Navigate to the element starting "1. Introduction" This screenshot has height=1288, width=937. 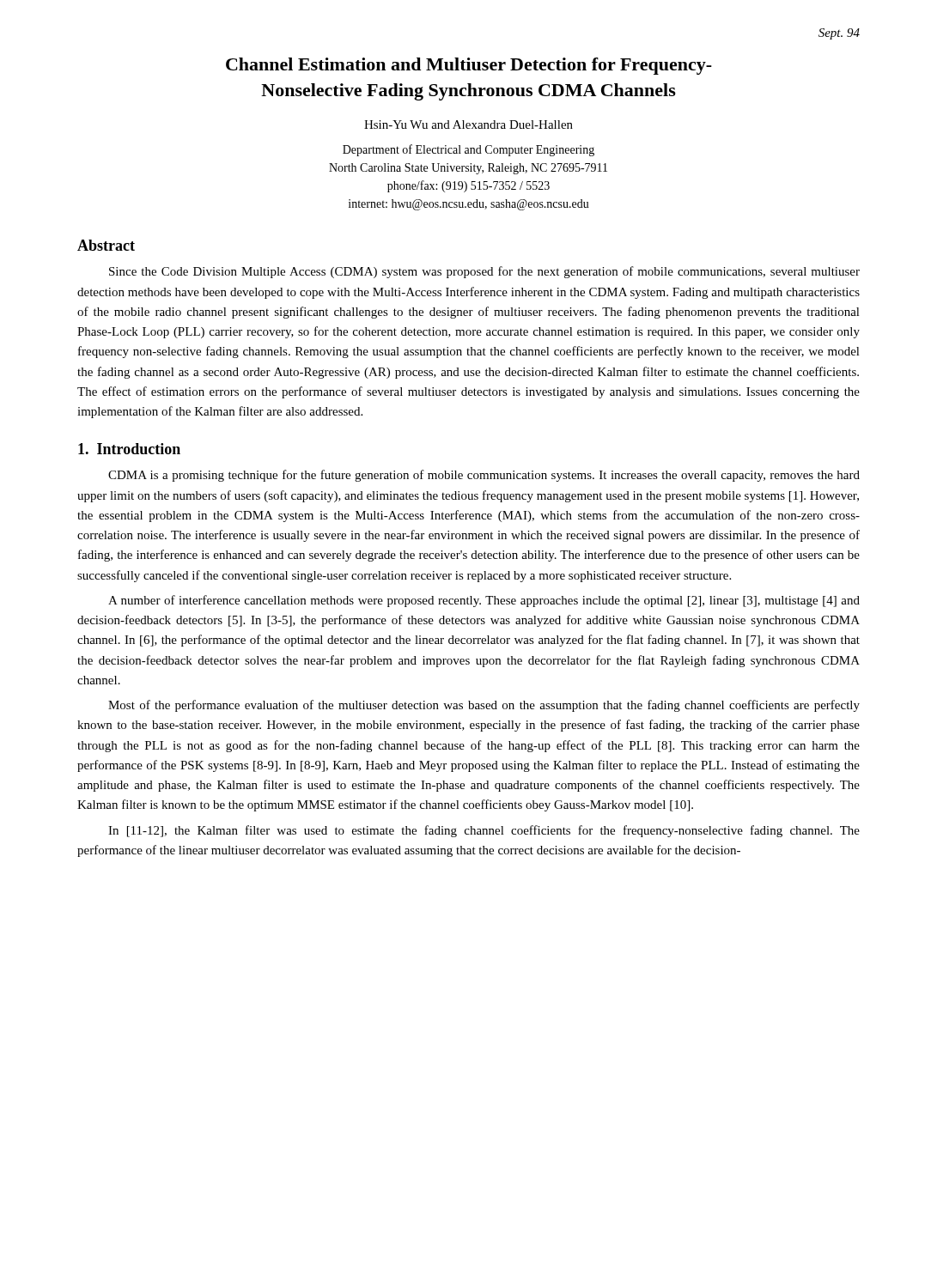tap(129, 449)
